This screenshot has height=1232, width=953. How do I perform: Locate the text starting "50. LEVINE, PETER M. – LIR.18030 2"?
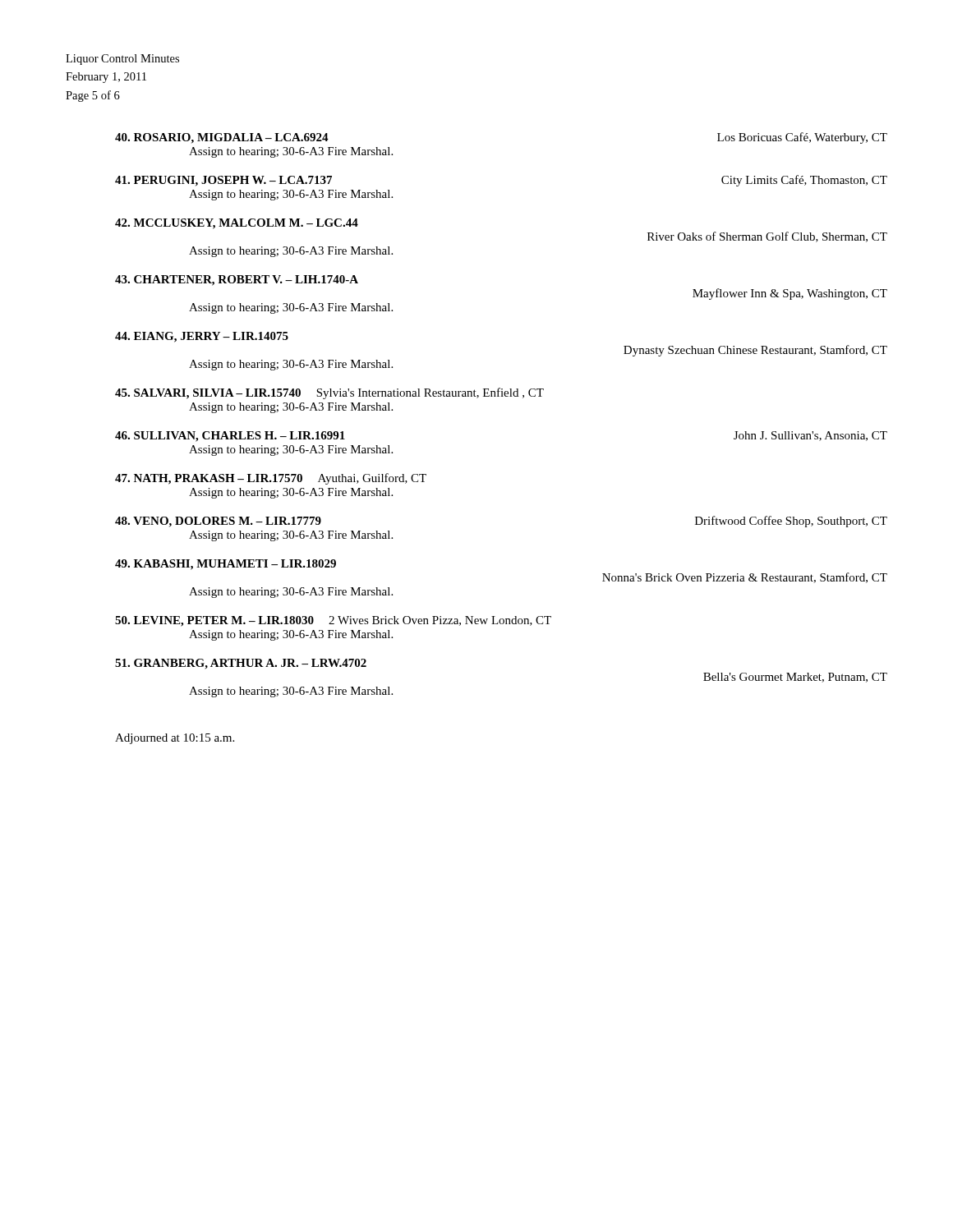click(x=501, y=628)
